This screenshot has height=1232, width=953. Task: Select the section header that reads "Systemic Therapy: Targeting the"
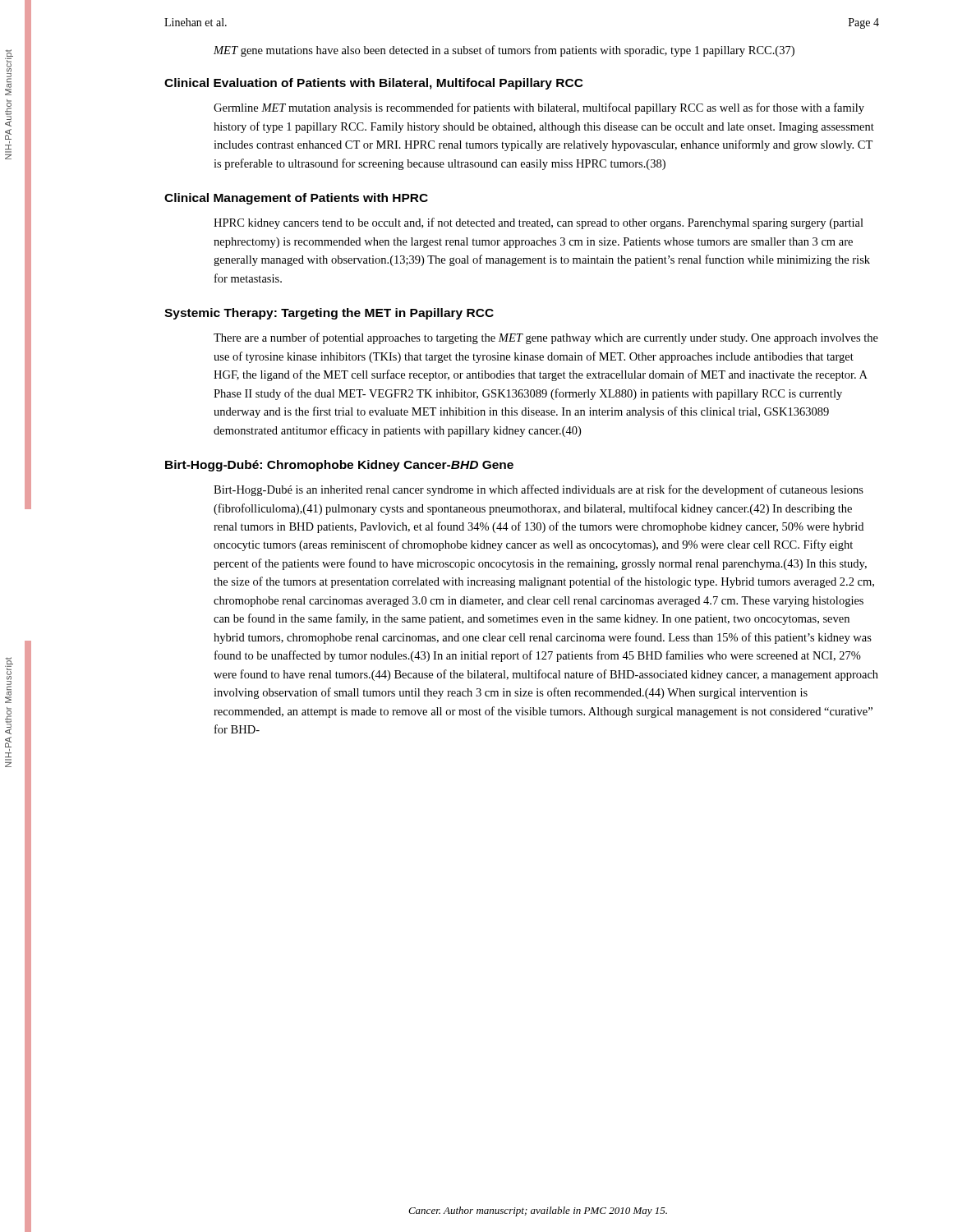pos(329,313)
